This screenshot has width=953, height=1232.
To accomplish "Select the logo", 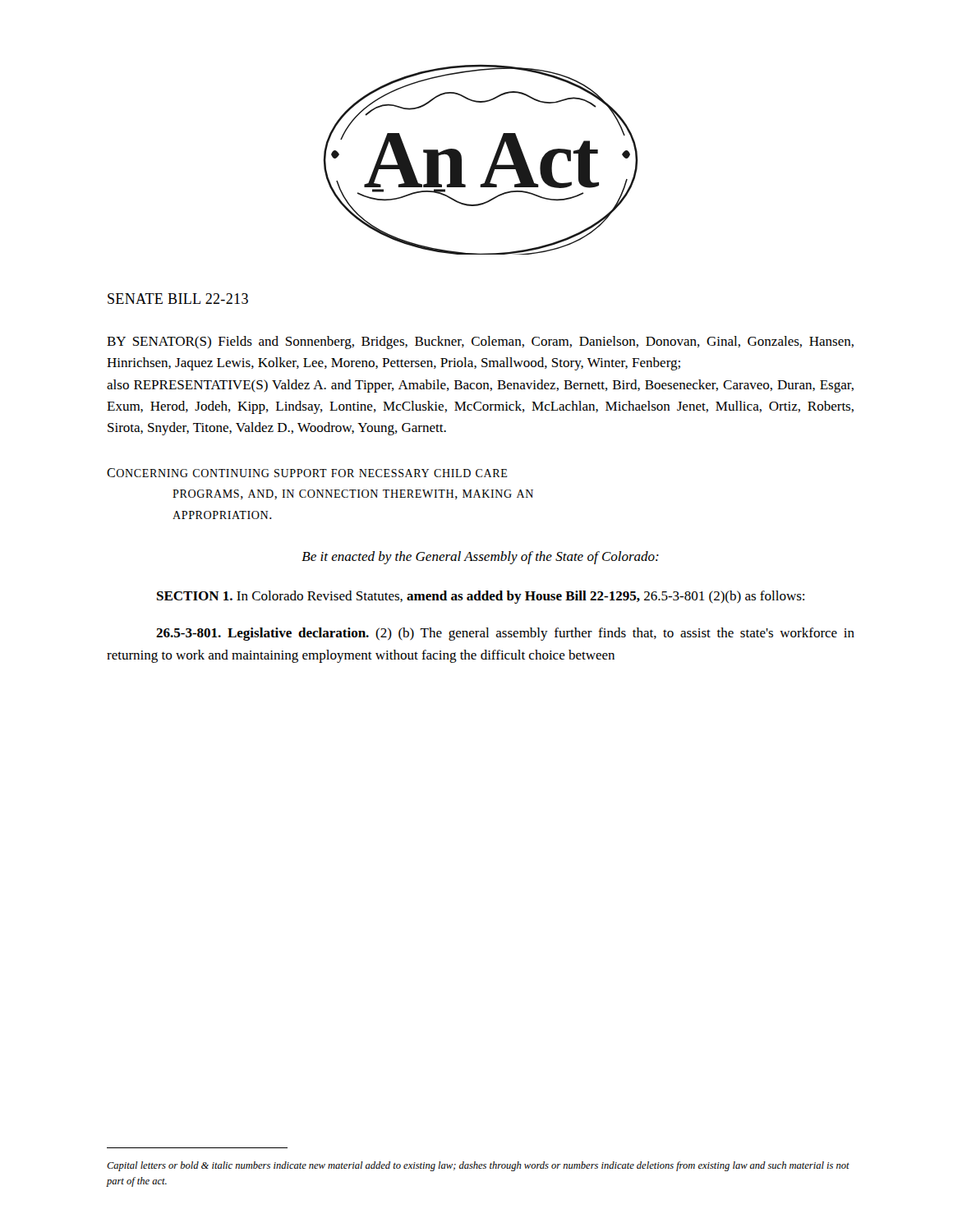I will point(481,158).
